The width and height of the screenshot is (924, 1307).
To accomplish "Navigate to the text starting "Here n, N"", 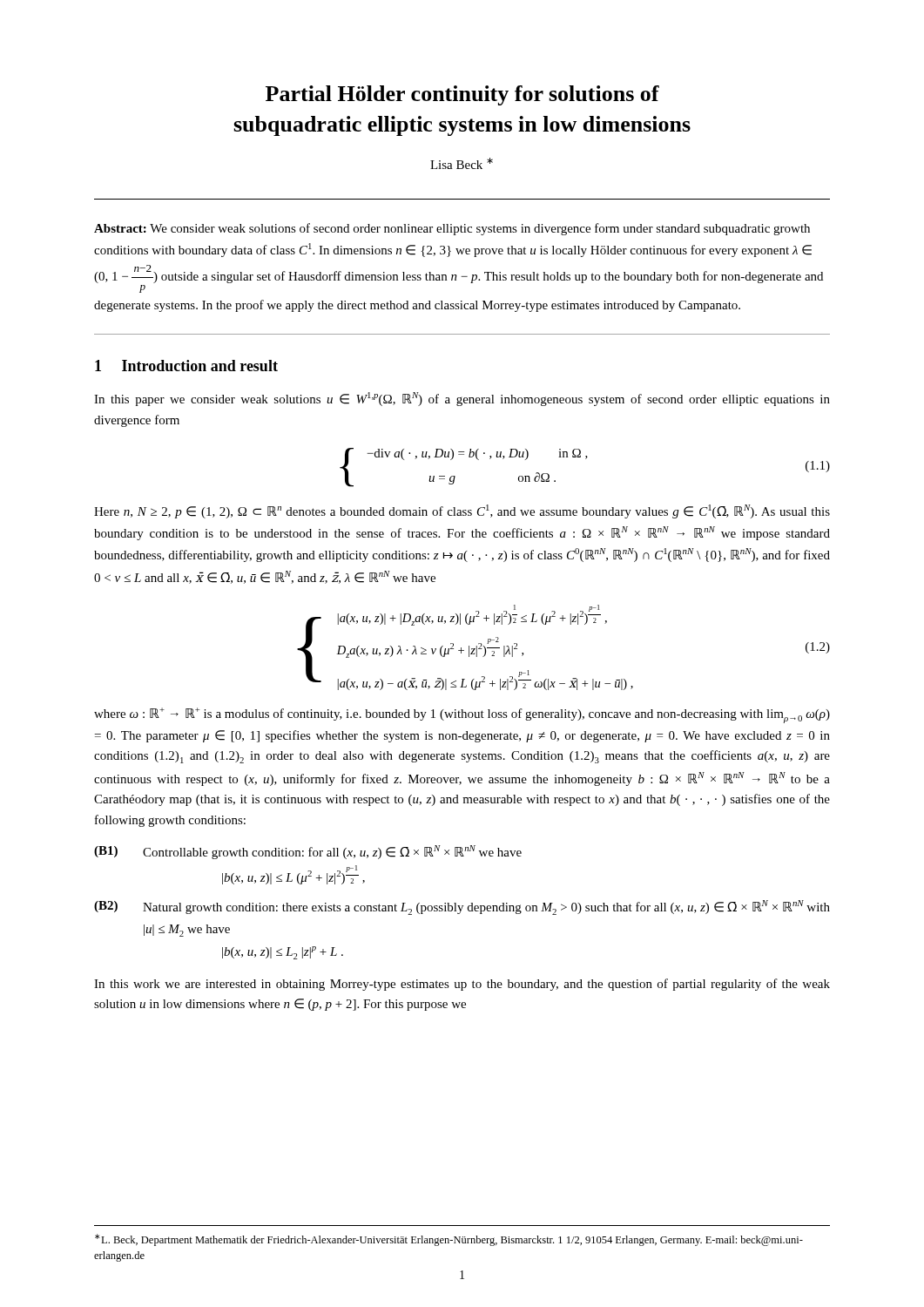I will coord(462,543).
